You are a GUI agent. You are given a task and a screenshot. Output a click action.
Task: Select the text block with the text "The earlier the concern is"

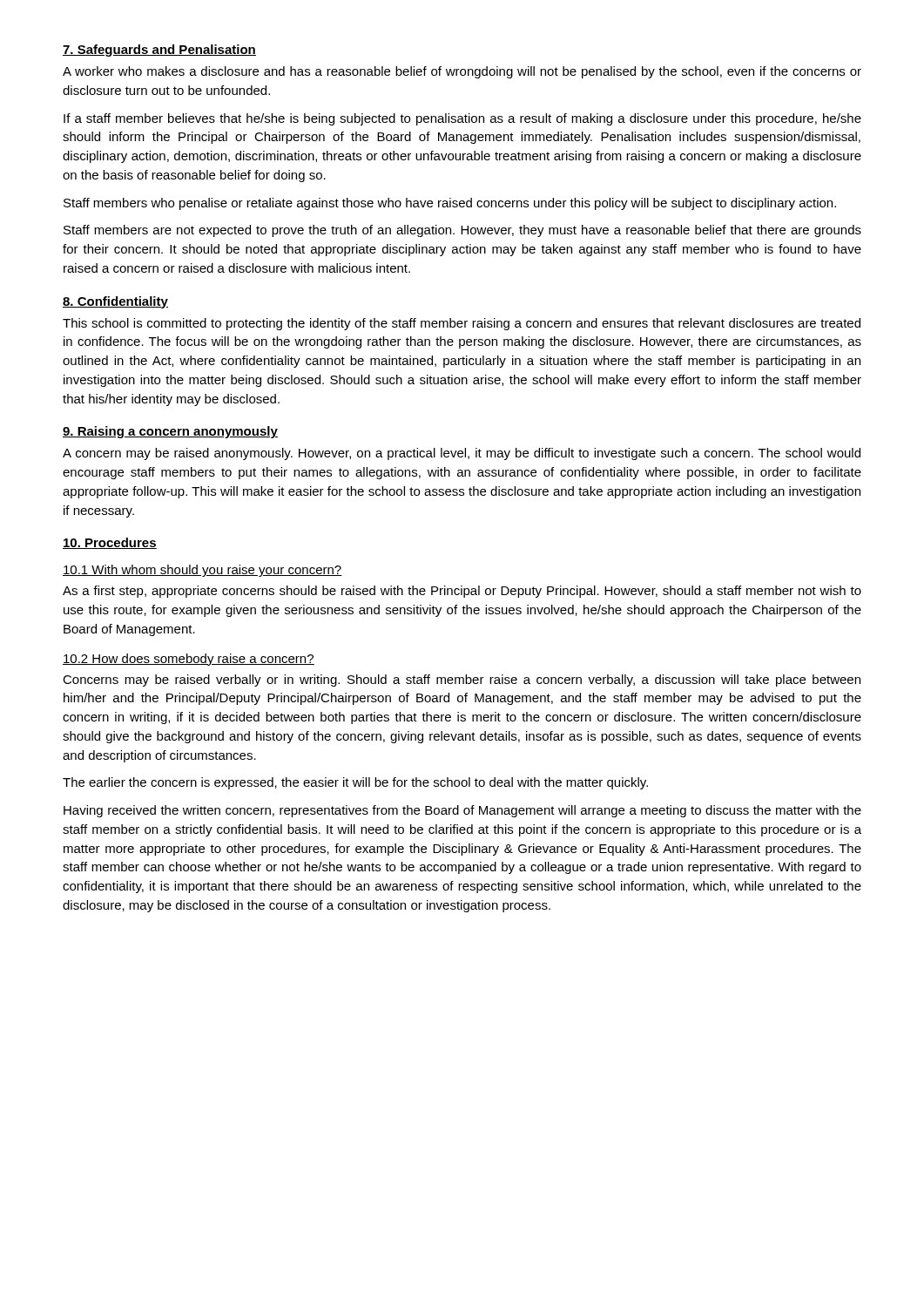tap(462, 783)
